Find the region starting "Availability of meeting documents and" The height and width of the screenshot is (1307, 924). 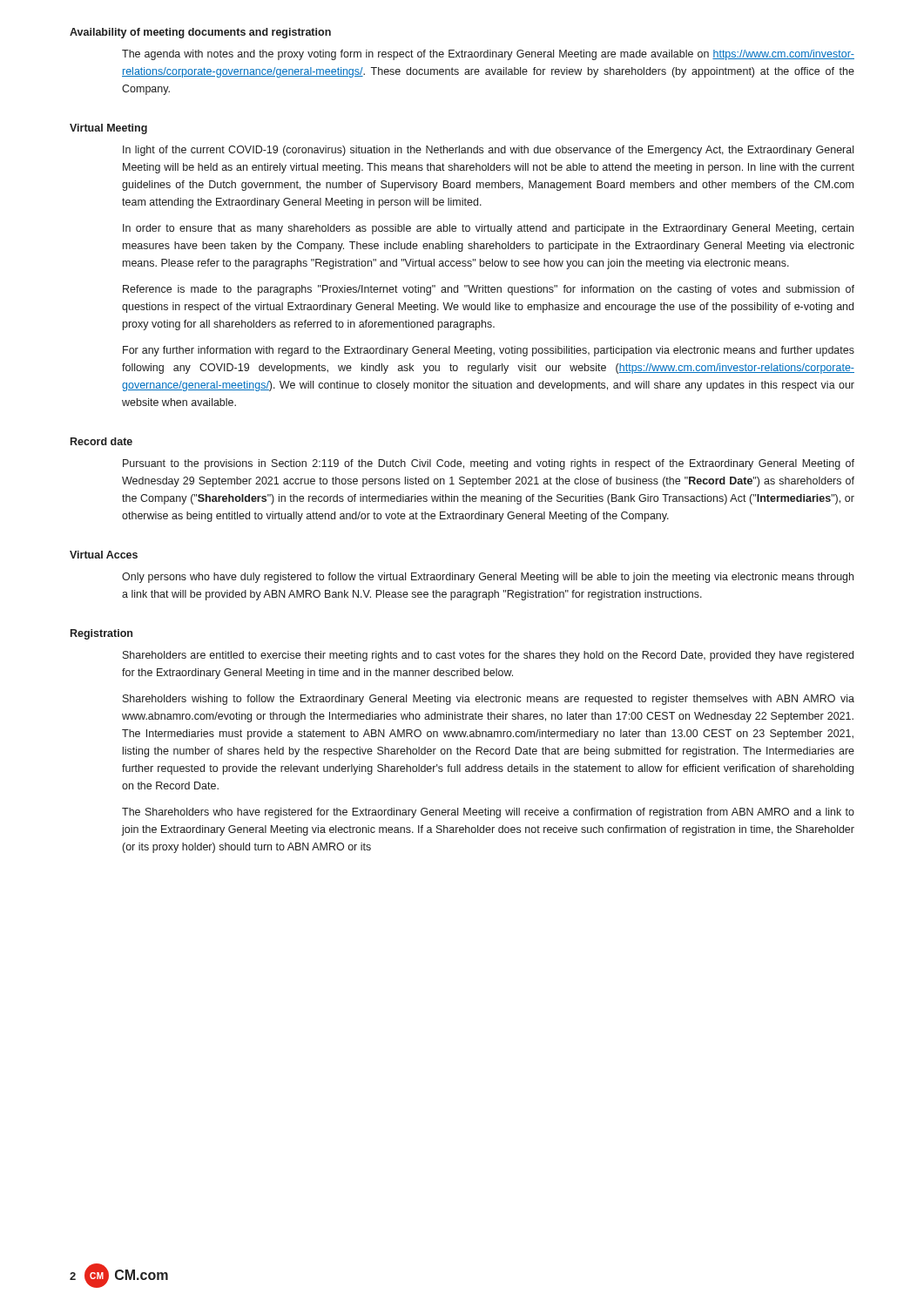point(200,32)
